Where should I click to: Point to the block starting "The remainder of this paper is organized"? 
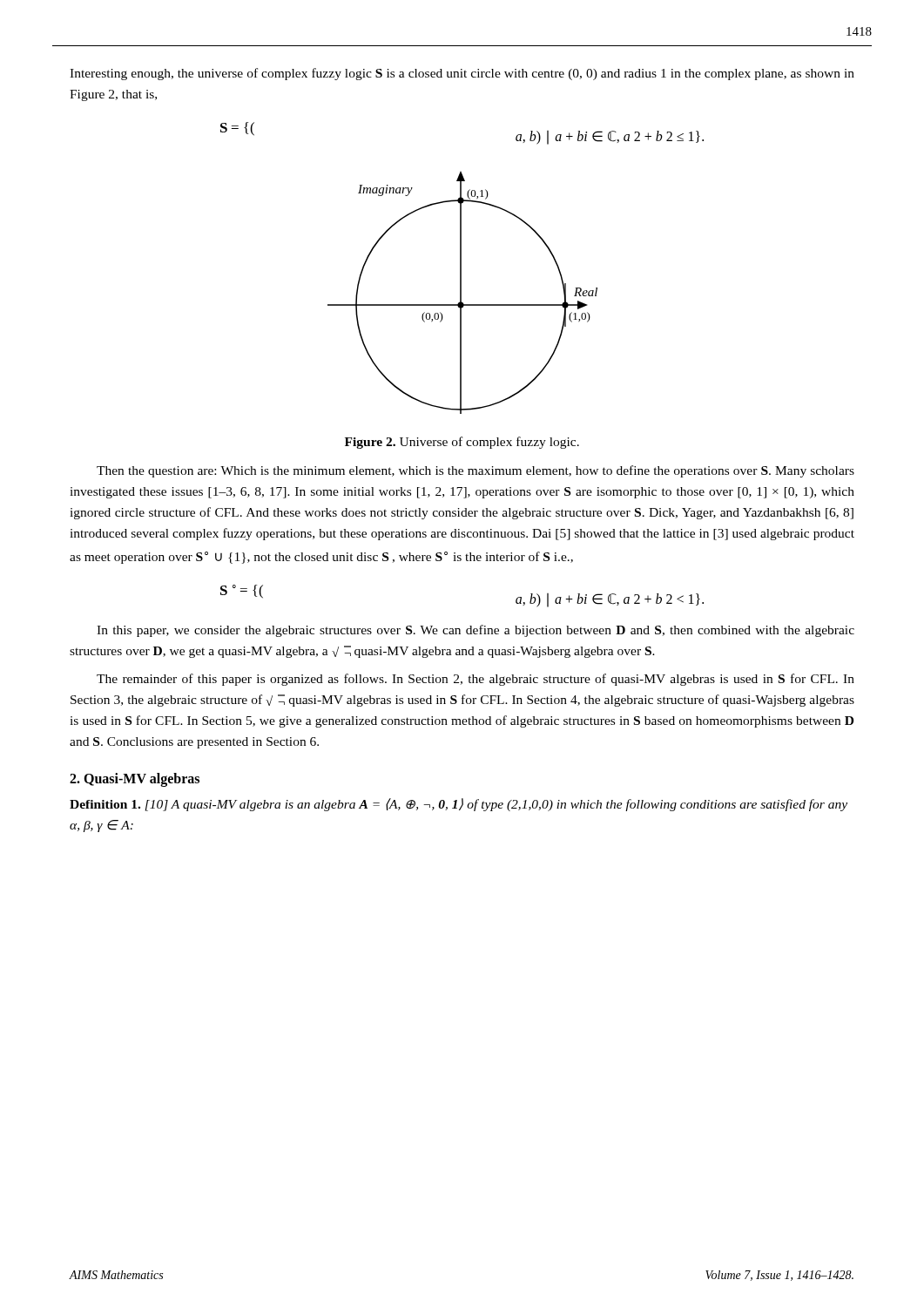462,710
